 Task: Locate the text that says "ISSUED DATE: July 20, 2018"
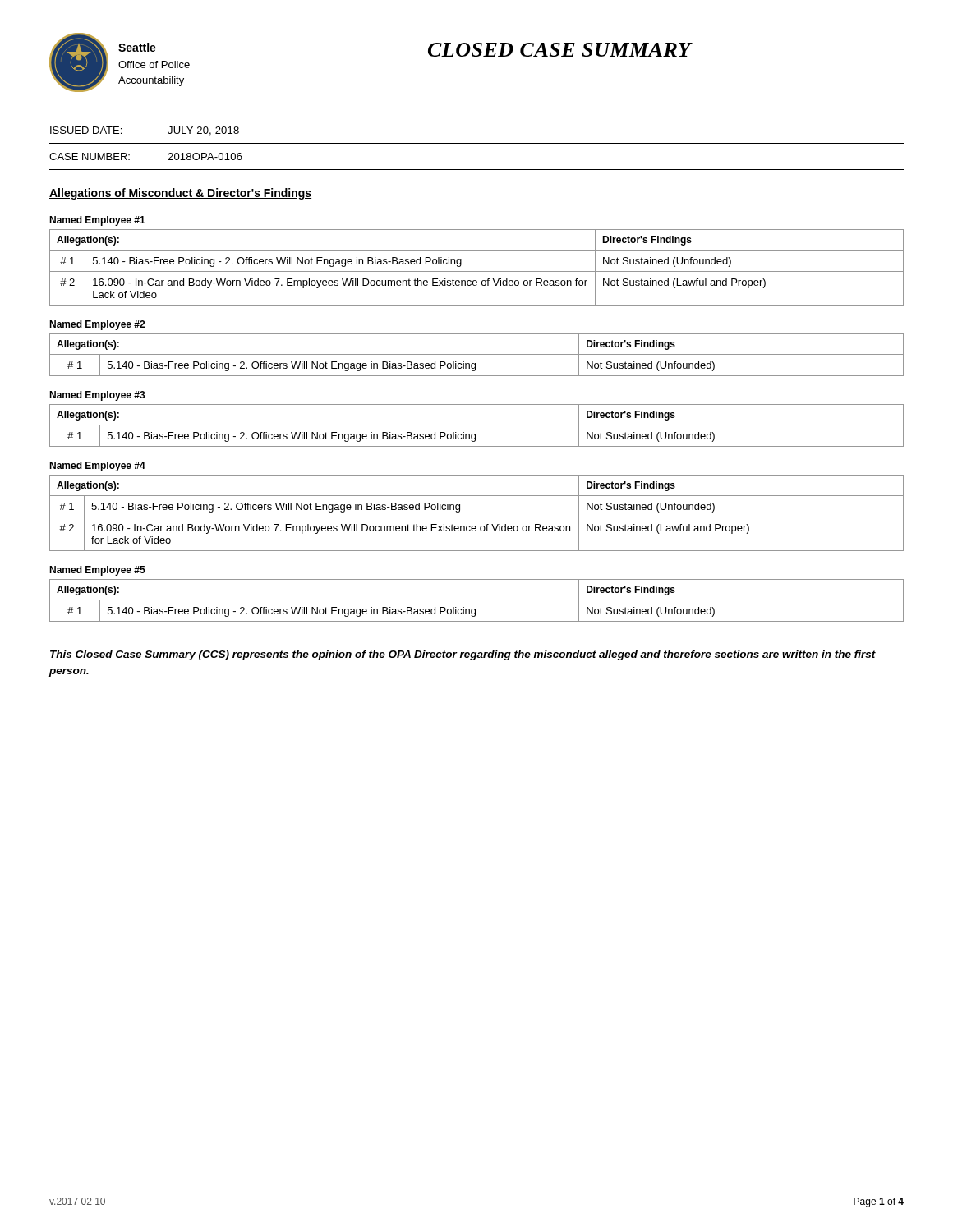coord(86,133)
